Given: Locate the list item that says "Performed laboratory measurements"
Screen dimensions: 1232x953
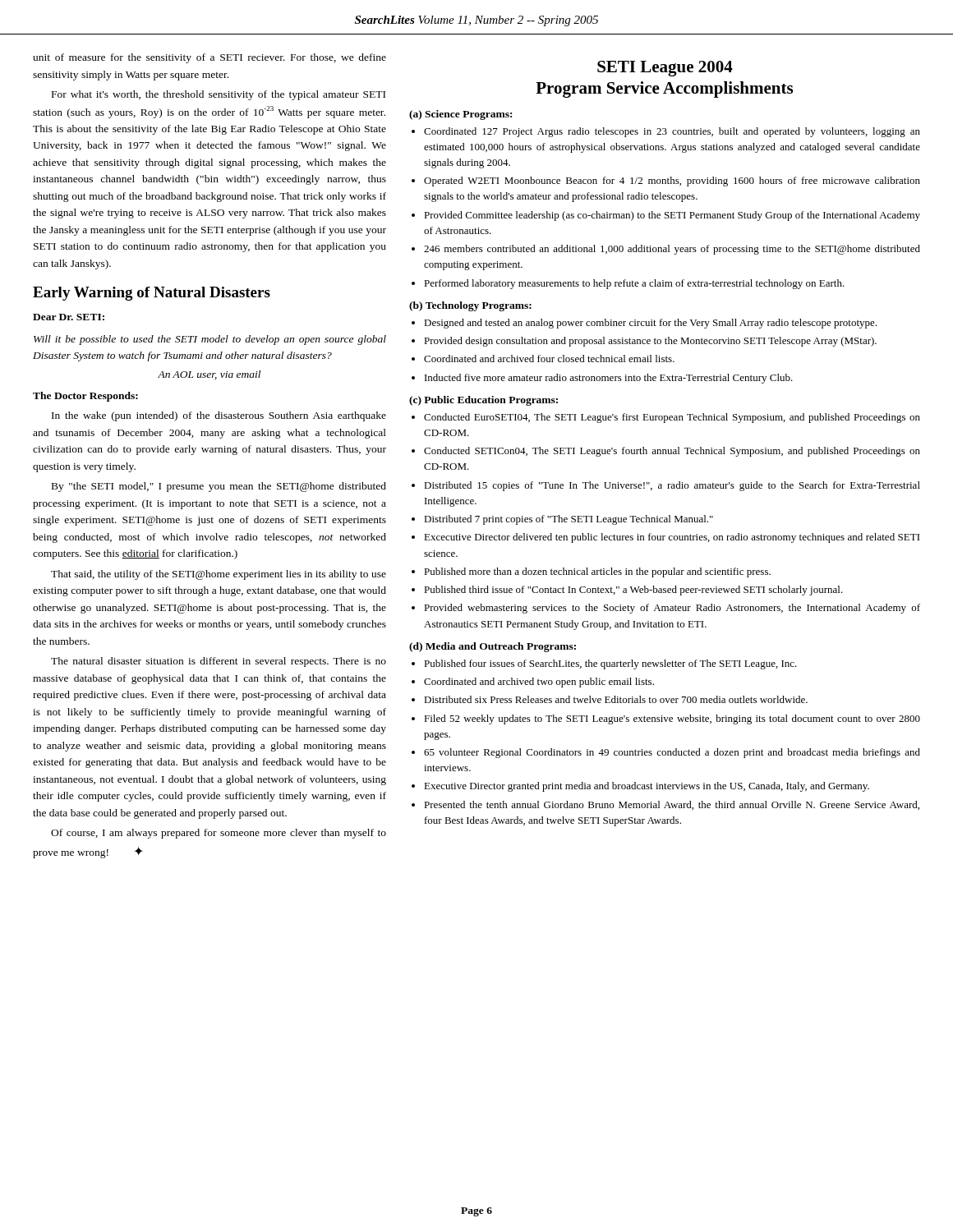Looking at the screenshot, I should pos(634,283).
